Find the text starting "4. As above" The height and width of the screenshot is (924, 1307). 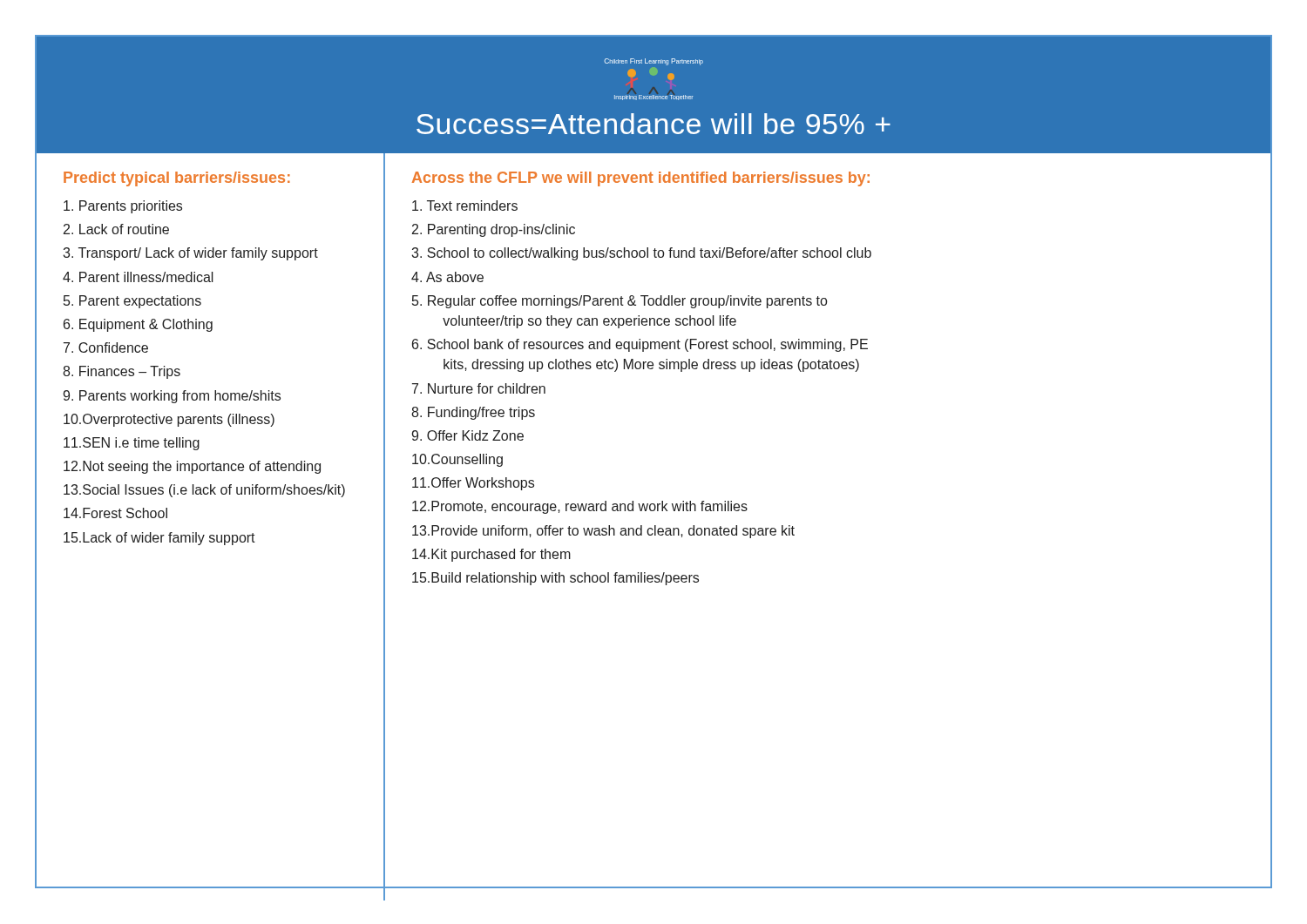click(x=448, y=277)
